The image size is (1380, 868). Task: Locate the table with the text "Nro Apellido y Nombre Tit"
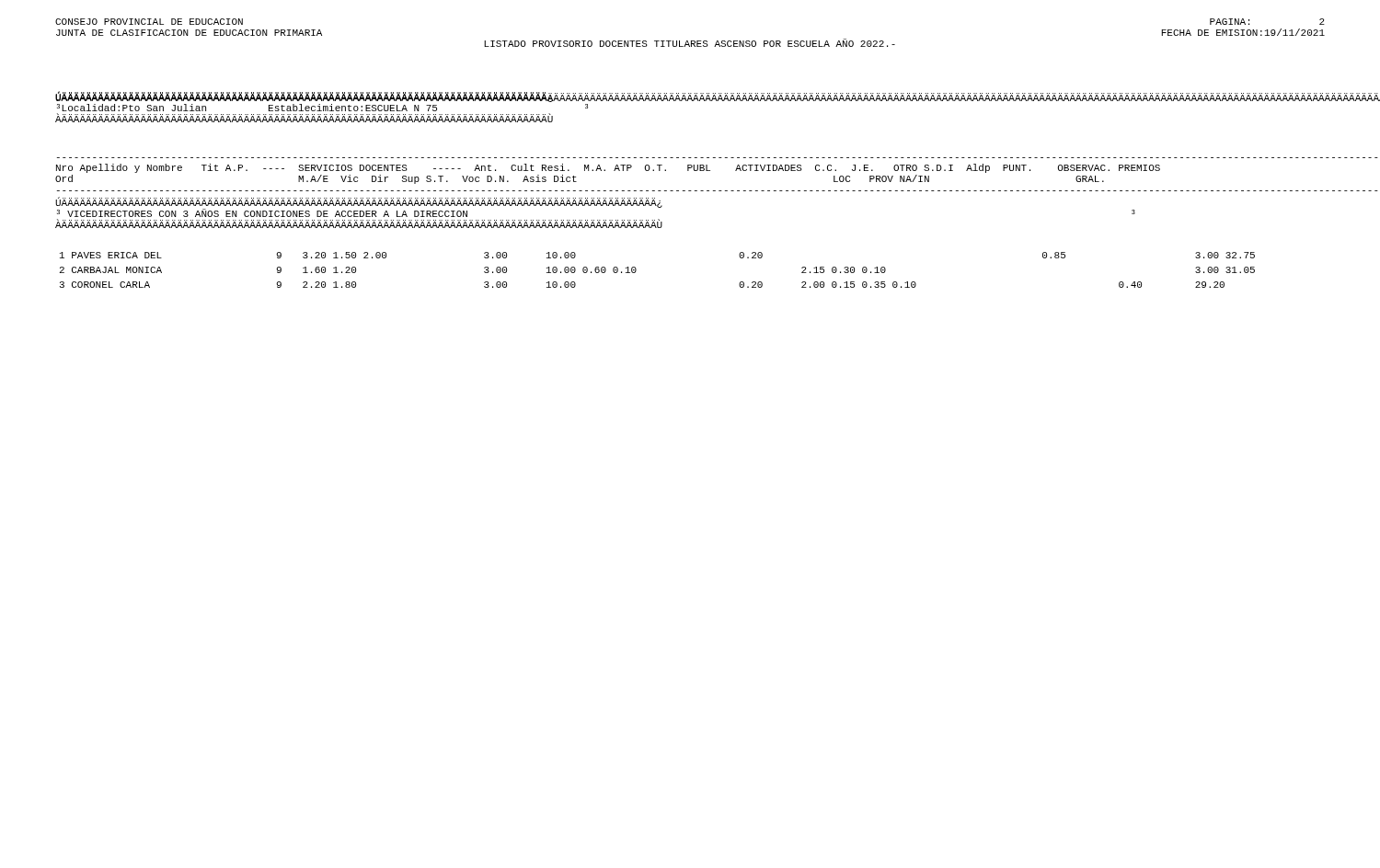coord(690,174)
